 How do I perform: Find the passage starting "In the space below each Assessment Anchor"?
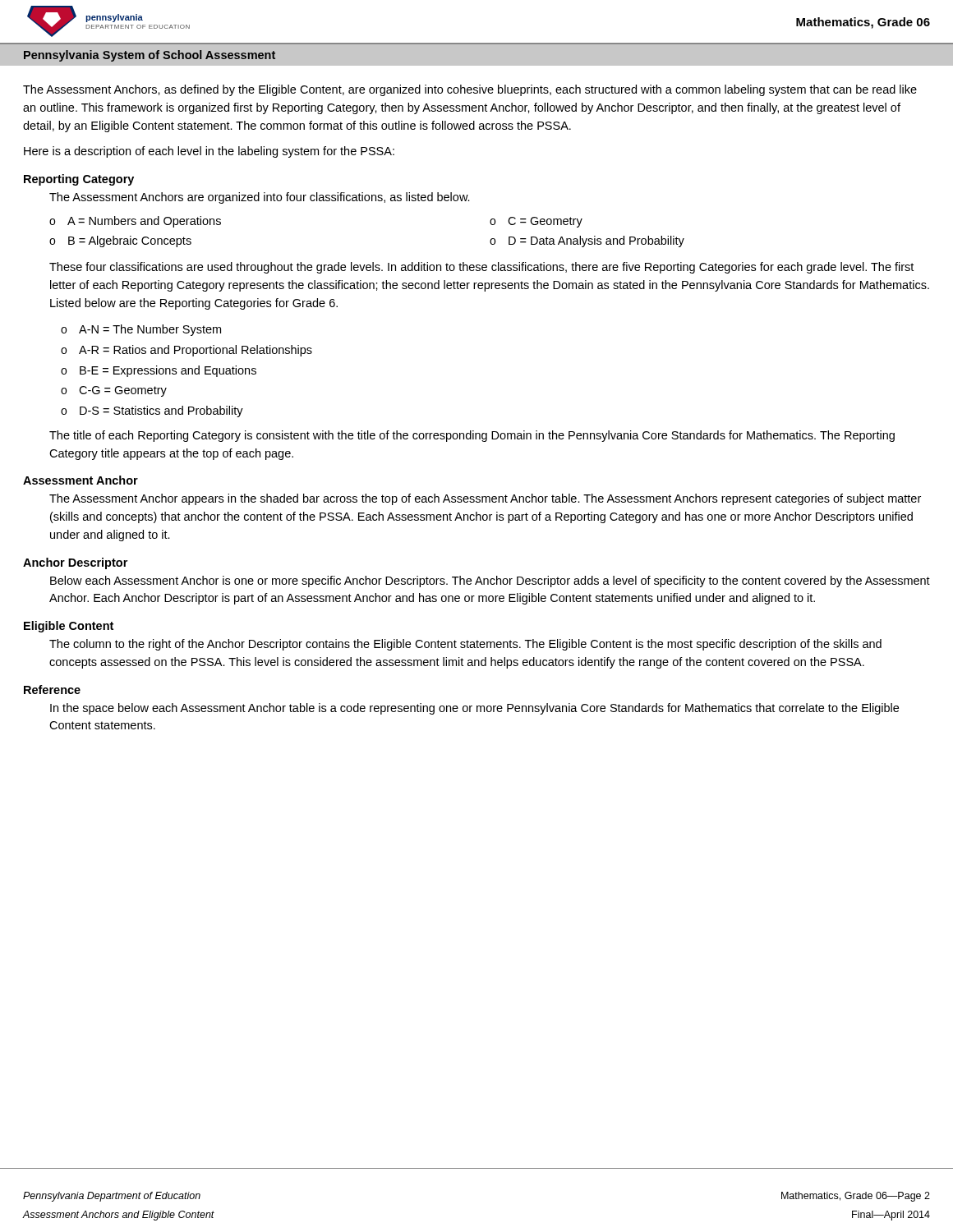474,717
